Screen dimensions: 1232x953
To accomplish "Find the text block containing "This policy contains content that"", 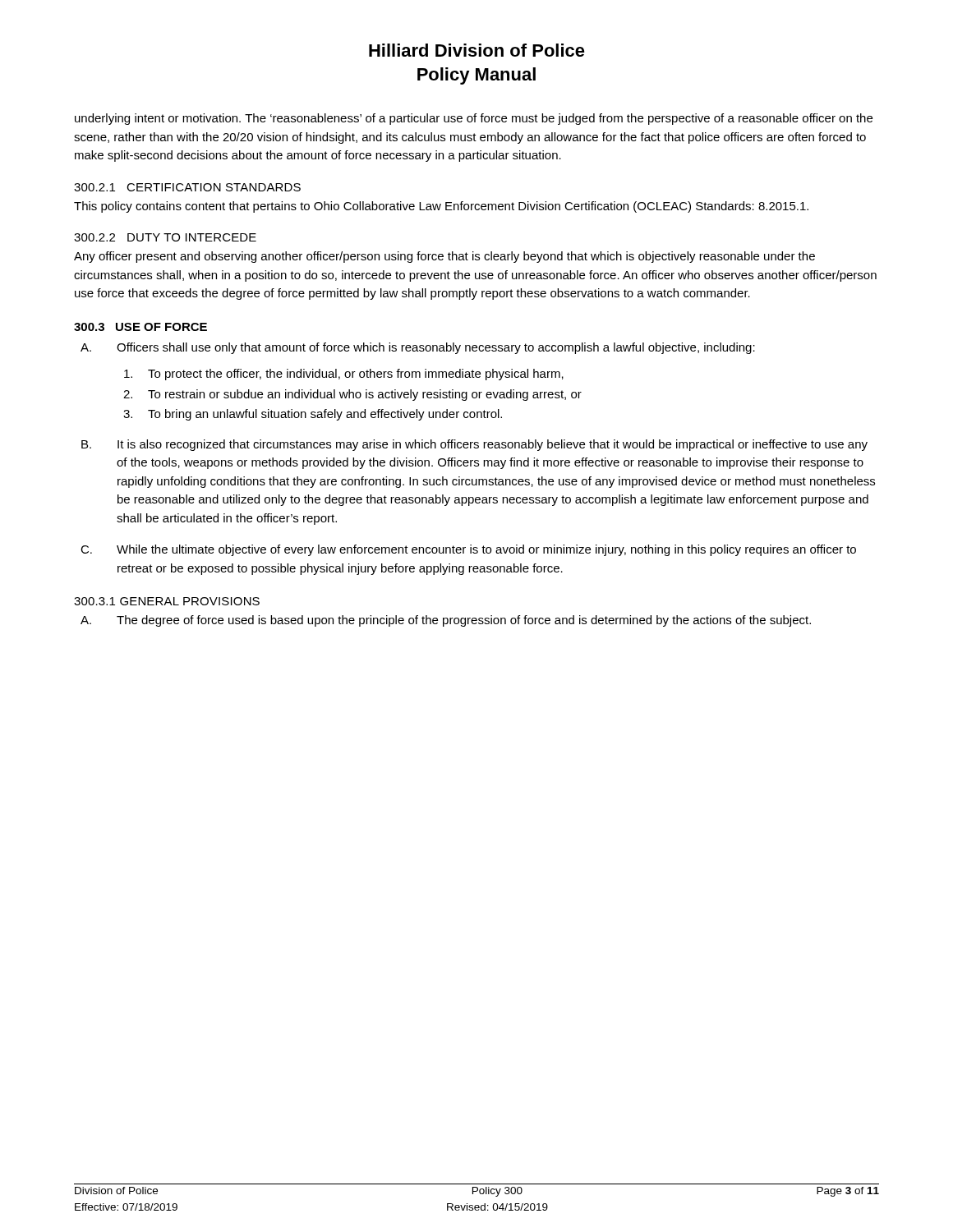I will pyautogui.click(x=442, y=205).
